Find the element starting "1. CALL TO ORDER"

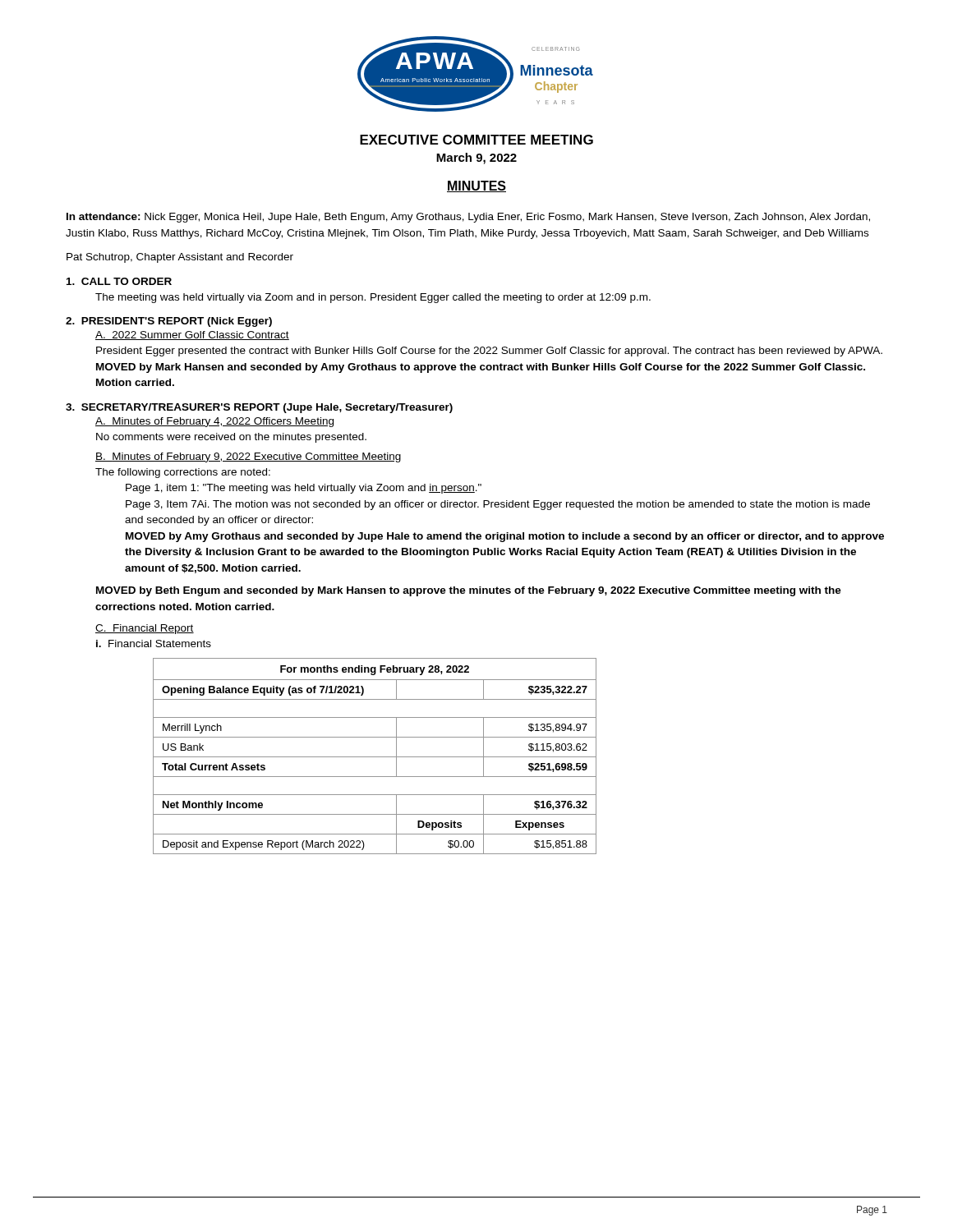pos(119,281)
